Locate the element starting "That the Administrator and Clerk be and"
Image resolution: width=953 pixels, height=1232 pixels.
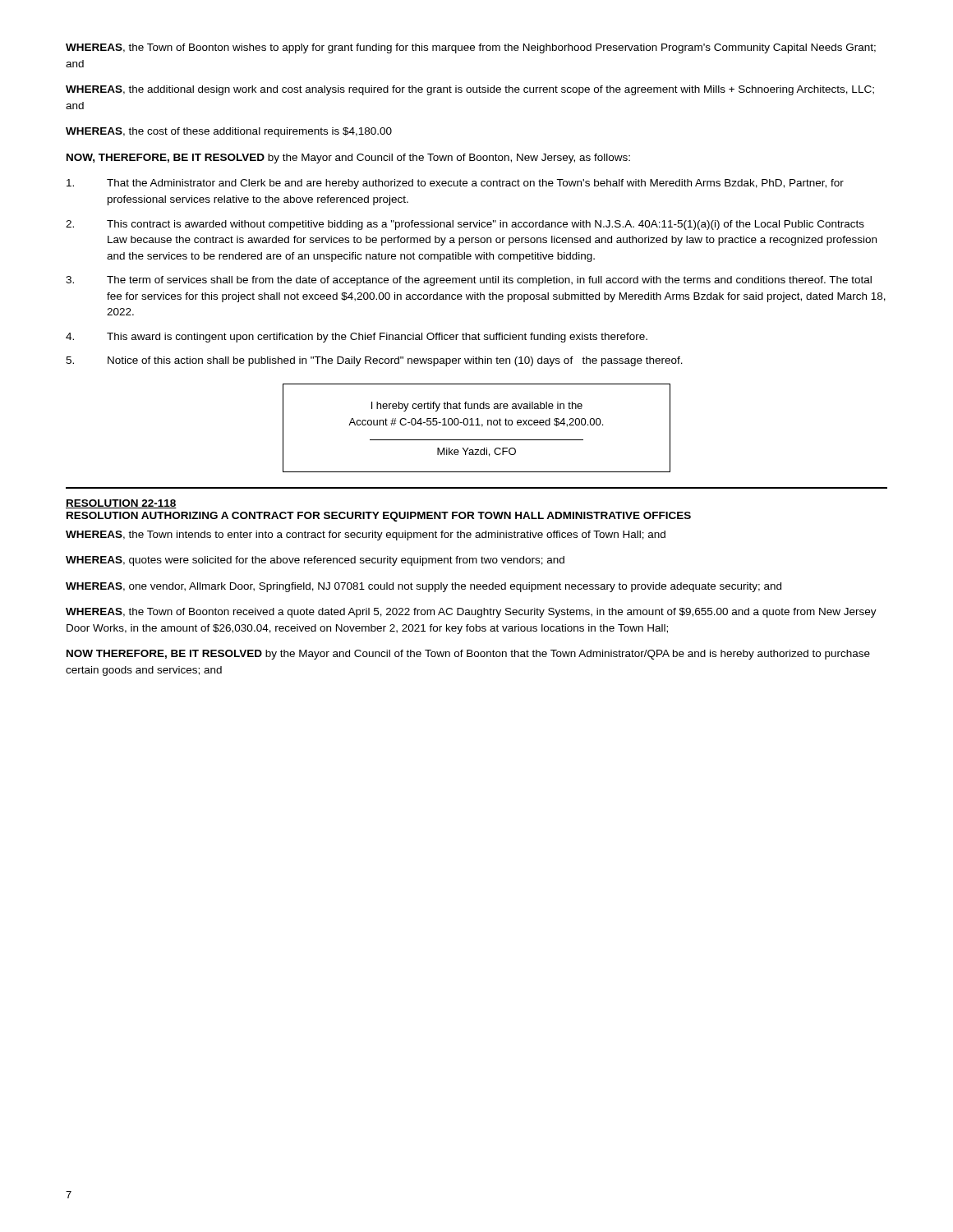point(476,191)
